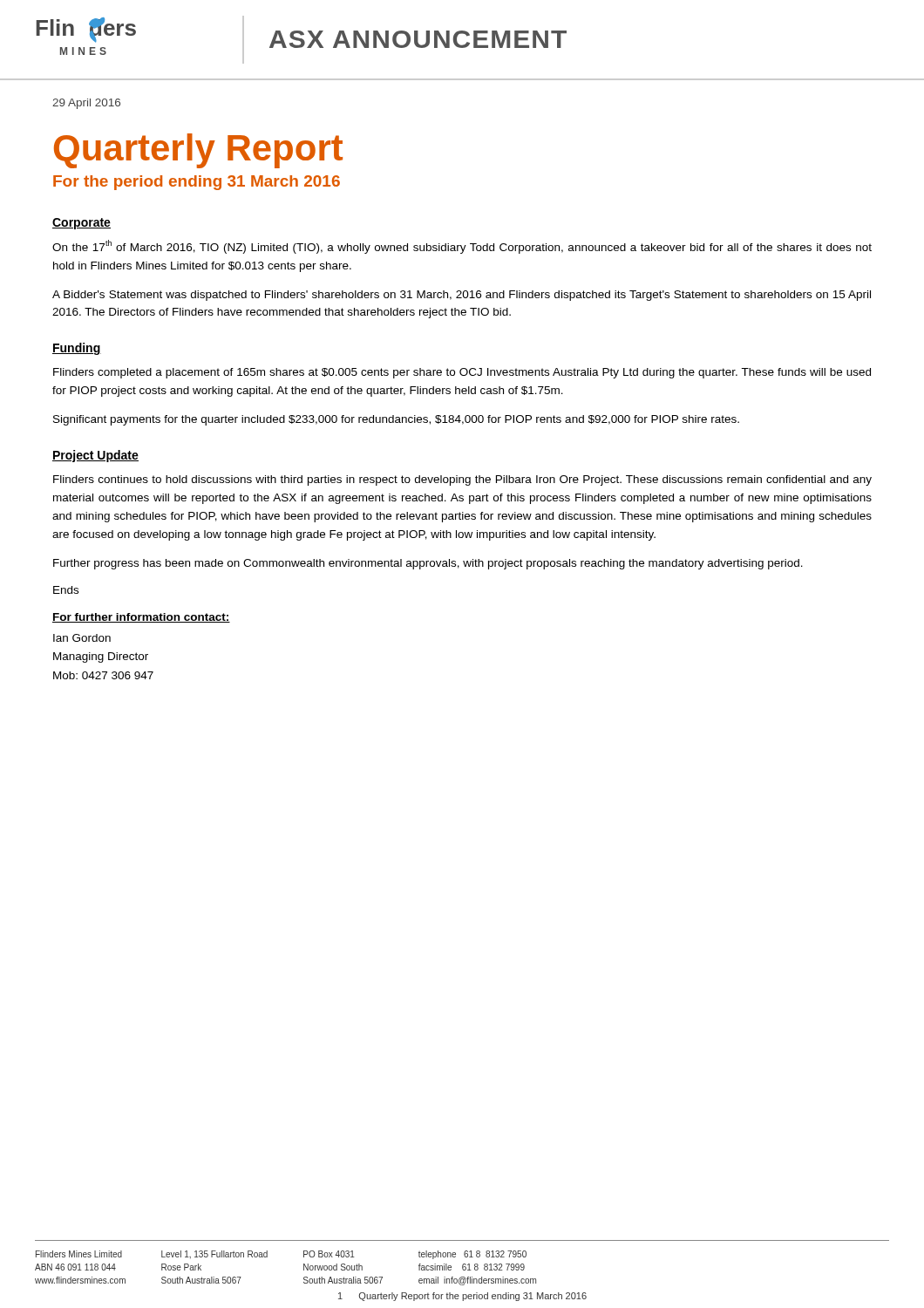Locate the section header that opens with "For the period ending 31"
Image resolution: width=924 pixels, height=1308 pixels.
pos(196,181)
